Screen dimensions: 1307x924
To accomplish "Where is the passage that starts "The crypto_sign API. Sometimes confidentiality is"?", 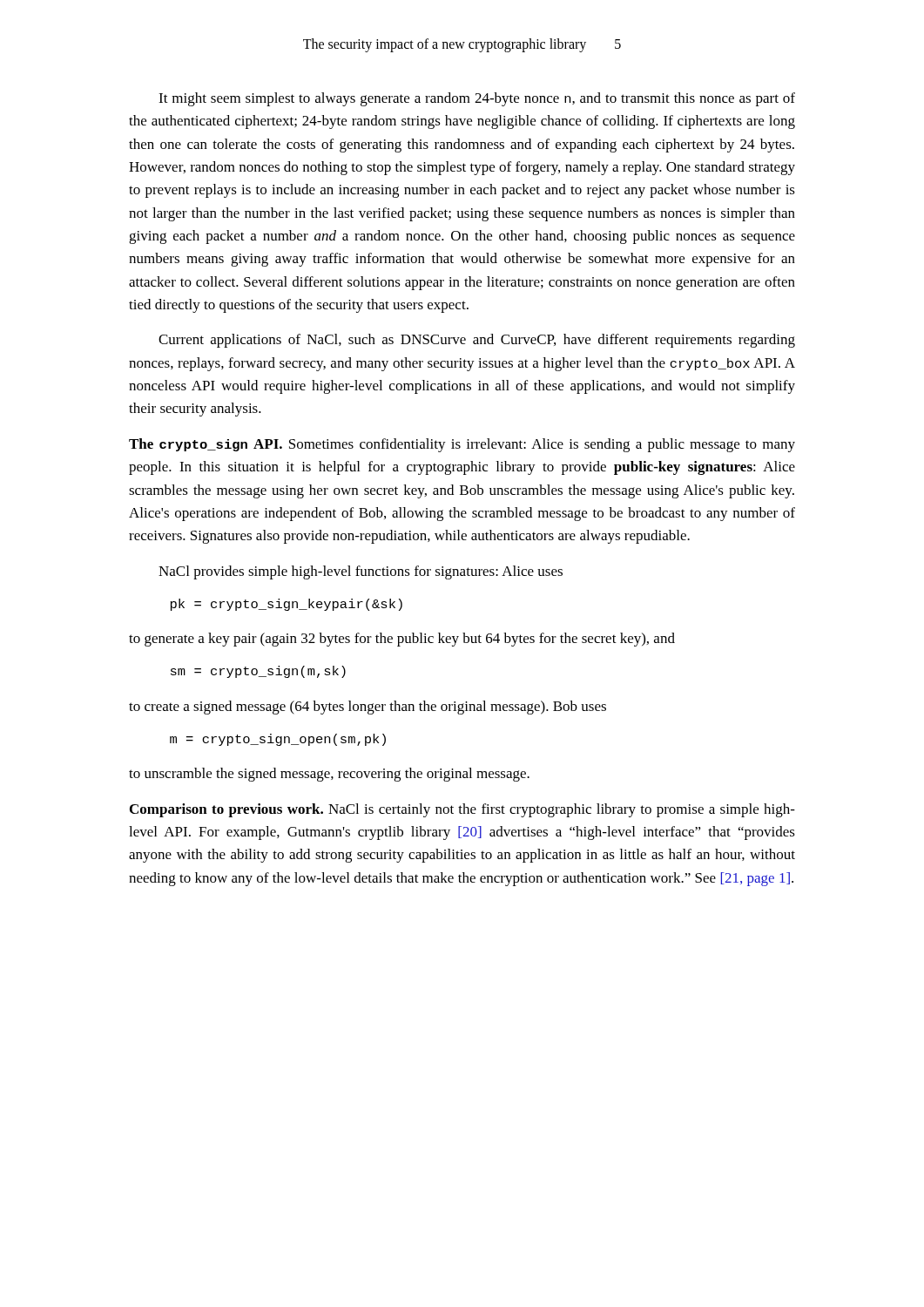I will (462, 490).
